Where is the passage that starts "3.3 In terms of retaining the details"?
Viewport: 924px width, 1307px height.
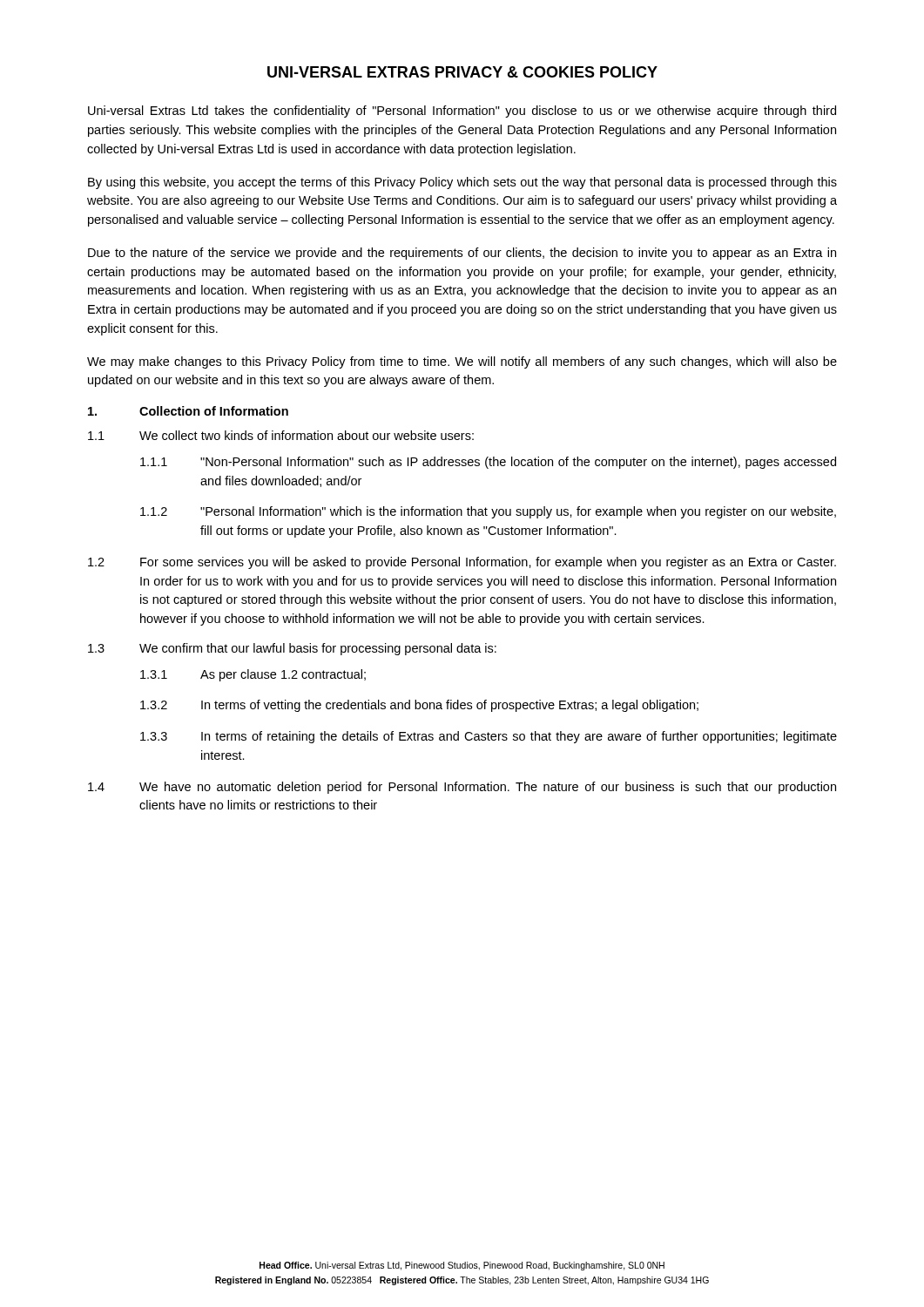coord(488,747)
